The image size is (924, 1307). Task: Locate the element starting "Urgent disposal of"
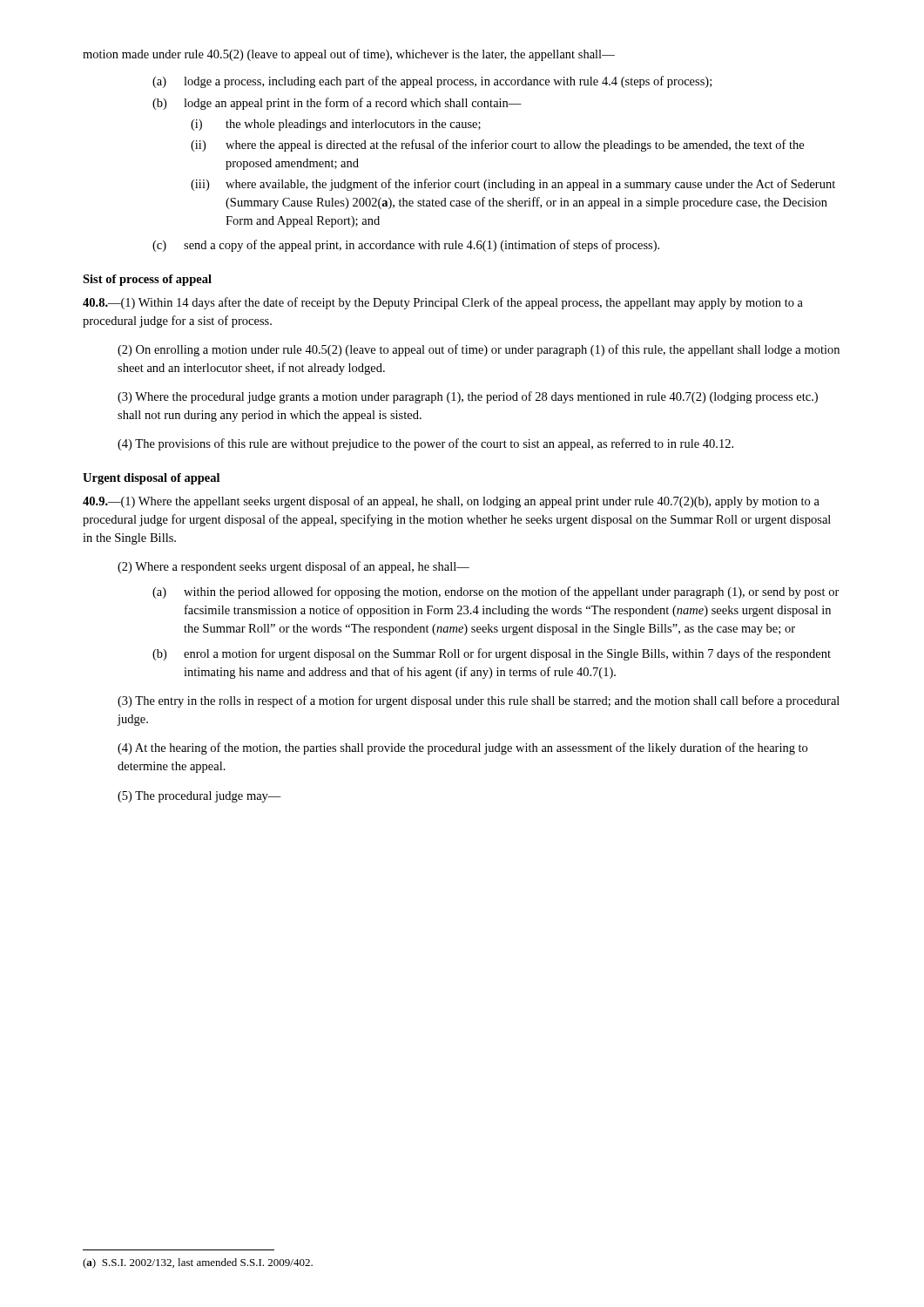[x=151, y=478]
